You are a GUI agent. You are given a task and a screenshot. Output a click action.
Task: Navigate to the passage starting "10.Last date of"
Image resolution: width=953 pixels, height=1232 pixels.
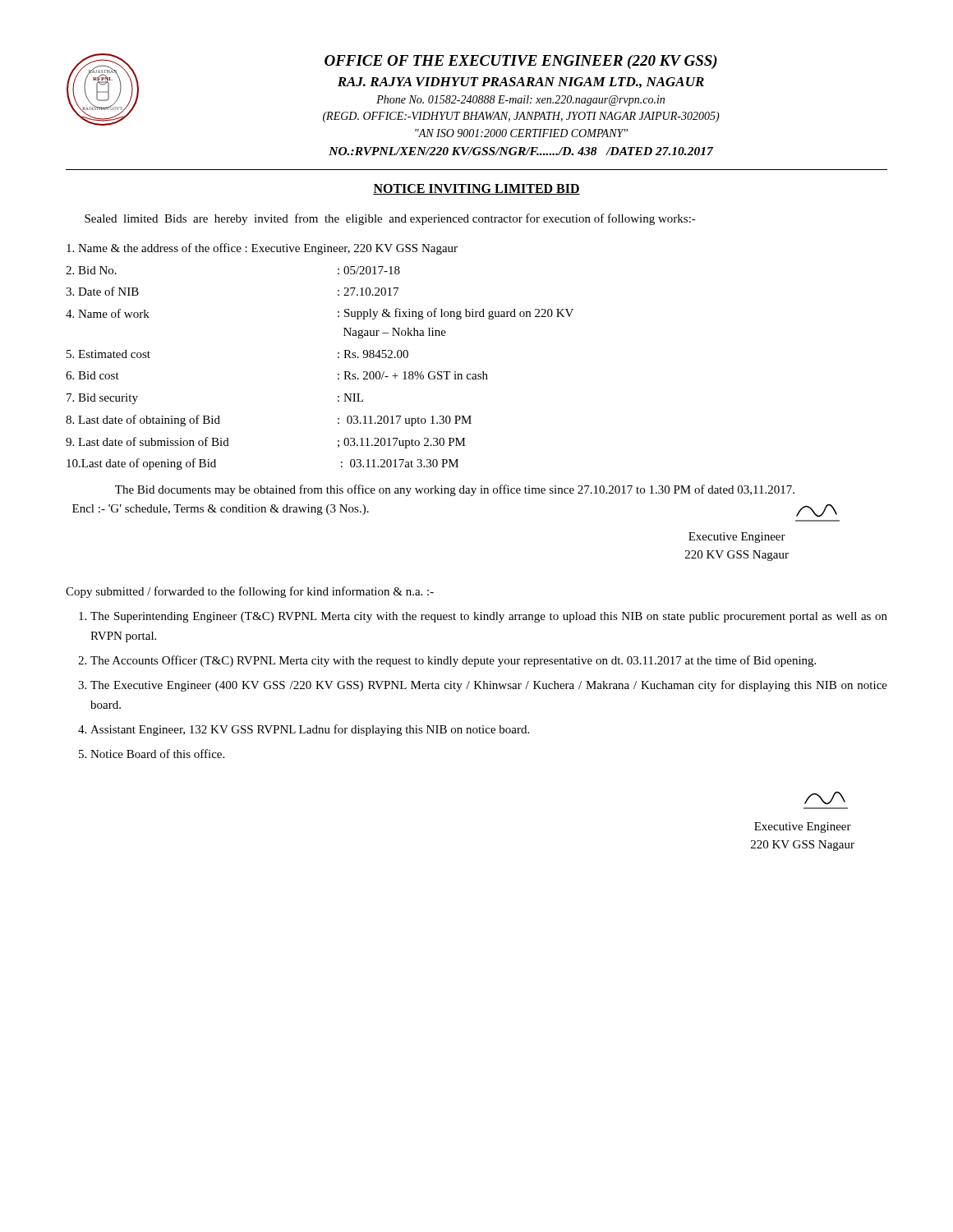pos(138,464)
